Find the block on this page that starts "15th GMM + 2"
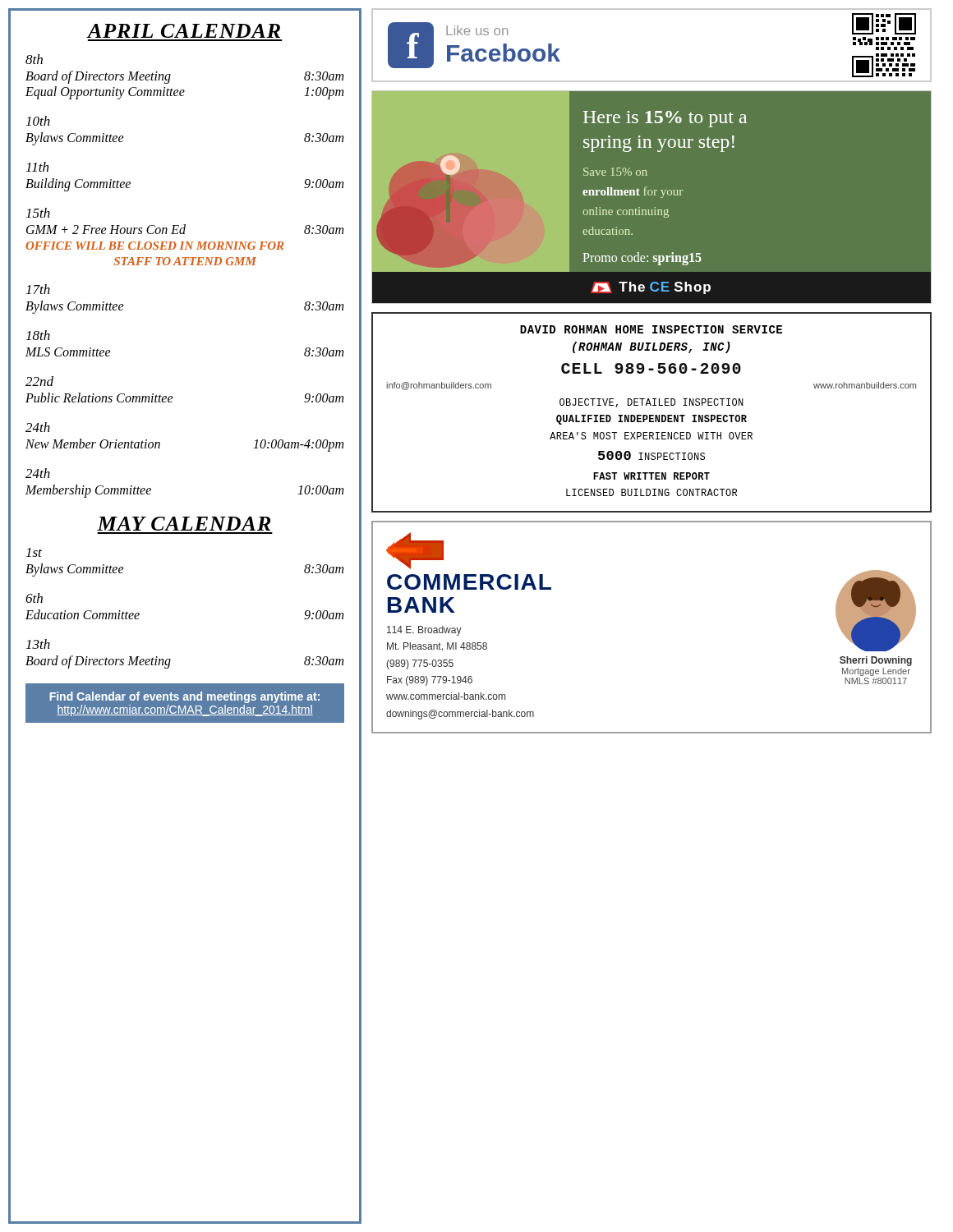This screenshot has height=1232, width=953. (x=185, y=237)
